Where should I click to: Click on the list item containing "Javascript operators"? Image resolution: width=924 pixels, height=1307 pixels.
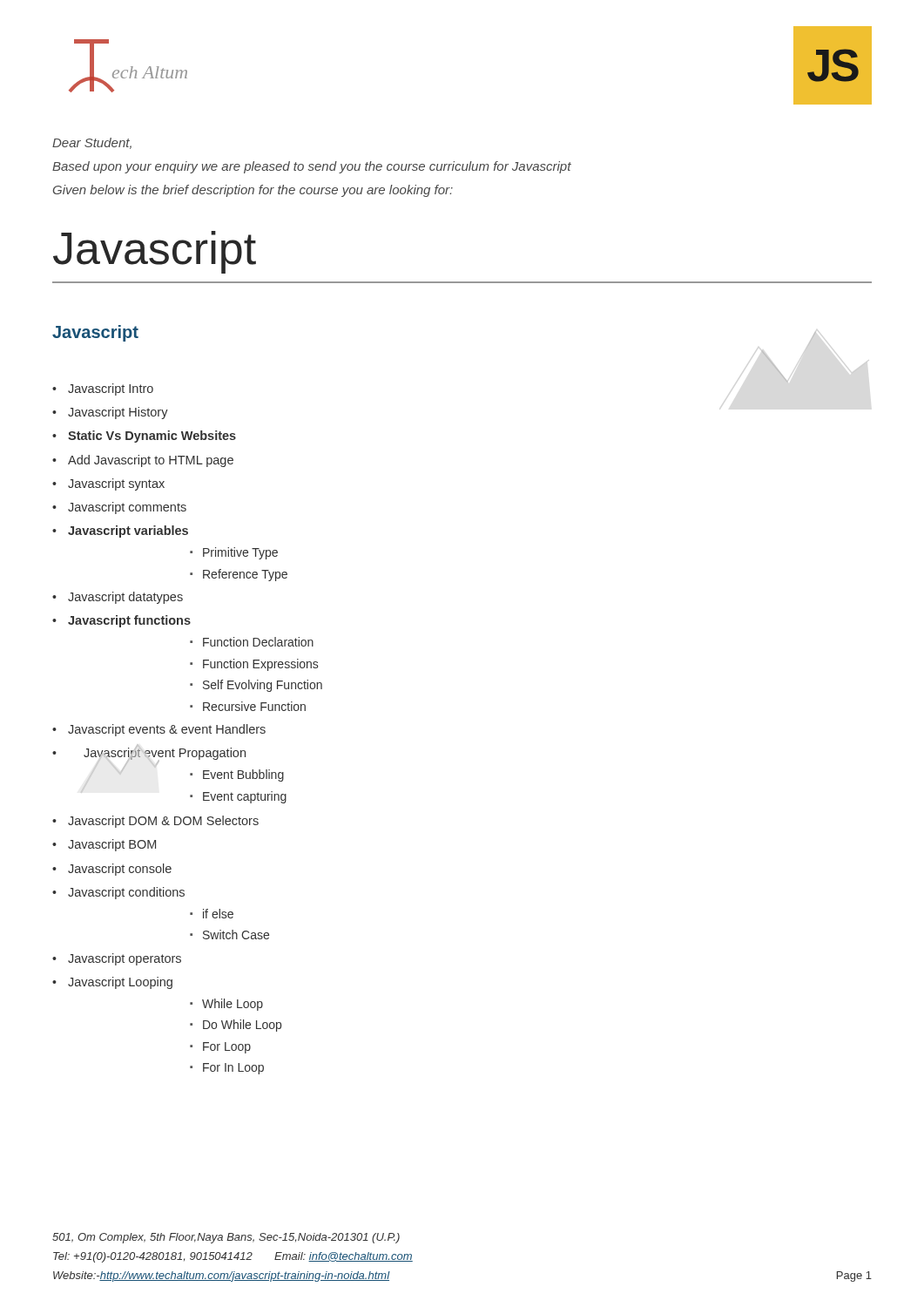click(x=125, y=958)
